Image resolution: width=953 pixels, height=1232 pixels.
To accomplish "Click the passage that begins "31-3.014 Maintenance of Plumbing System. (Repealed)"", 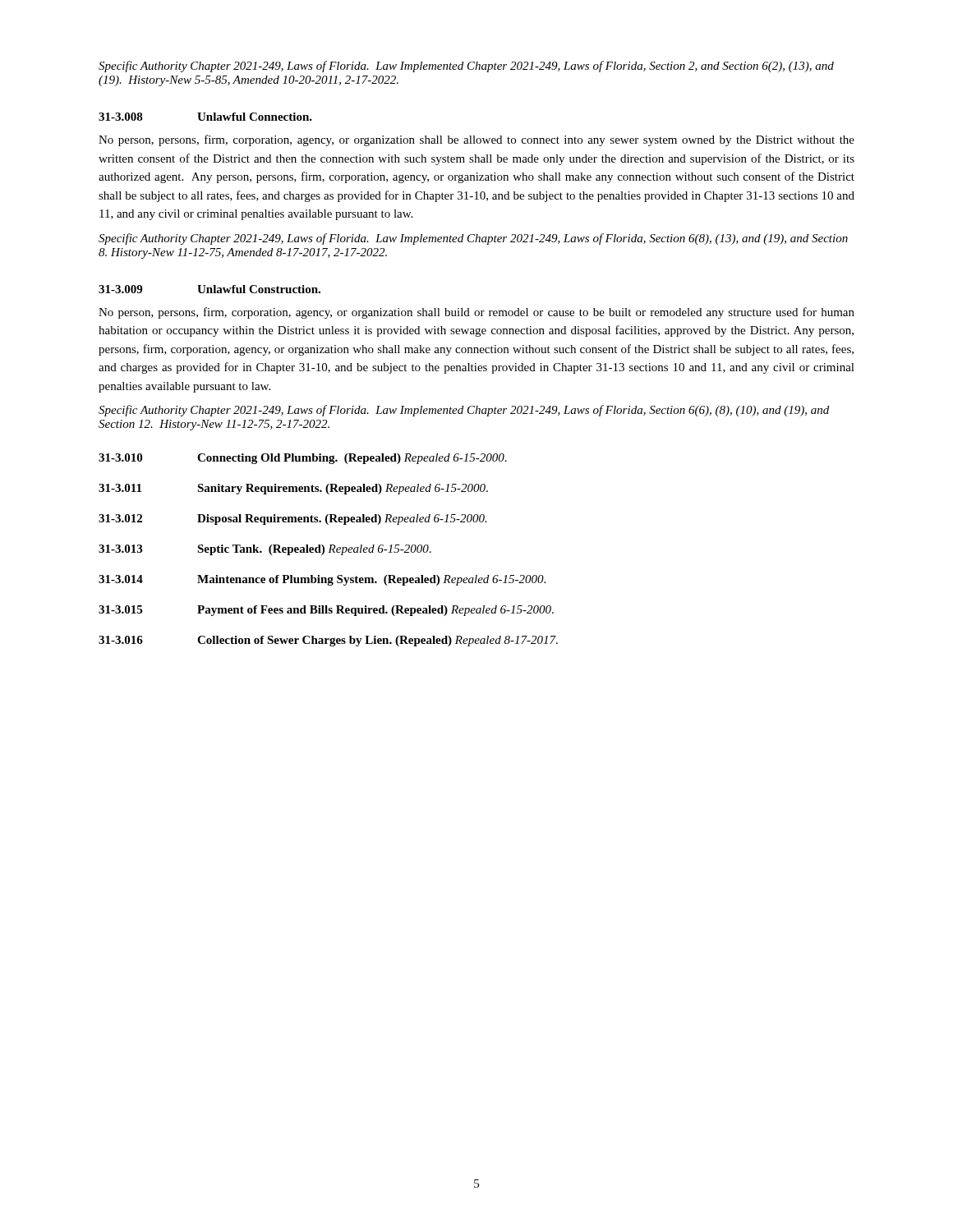I will point(323,579).
